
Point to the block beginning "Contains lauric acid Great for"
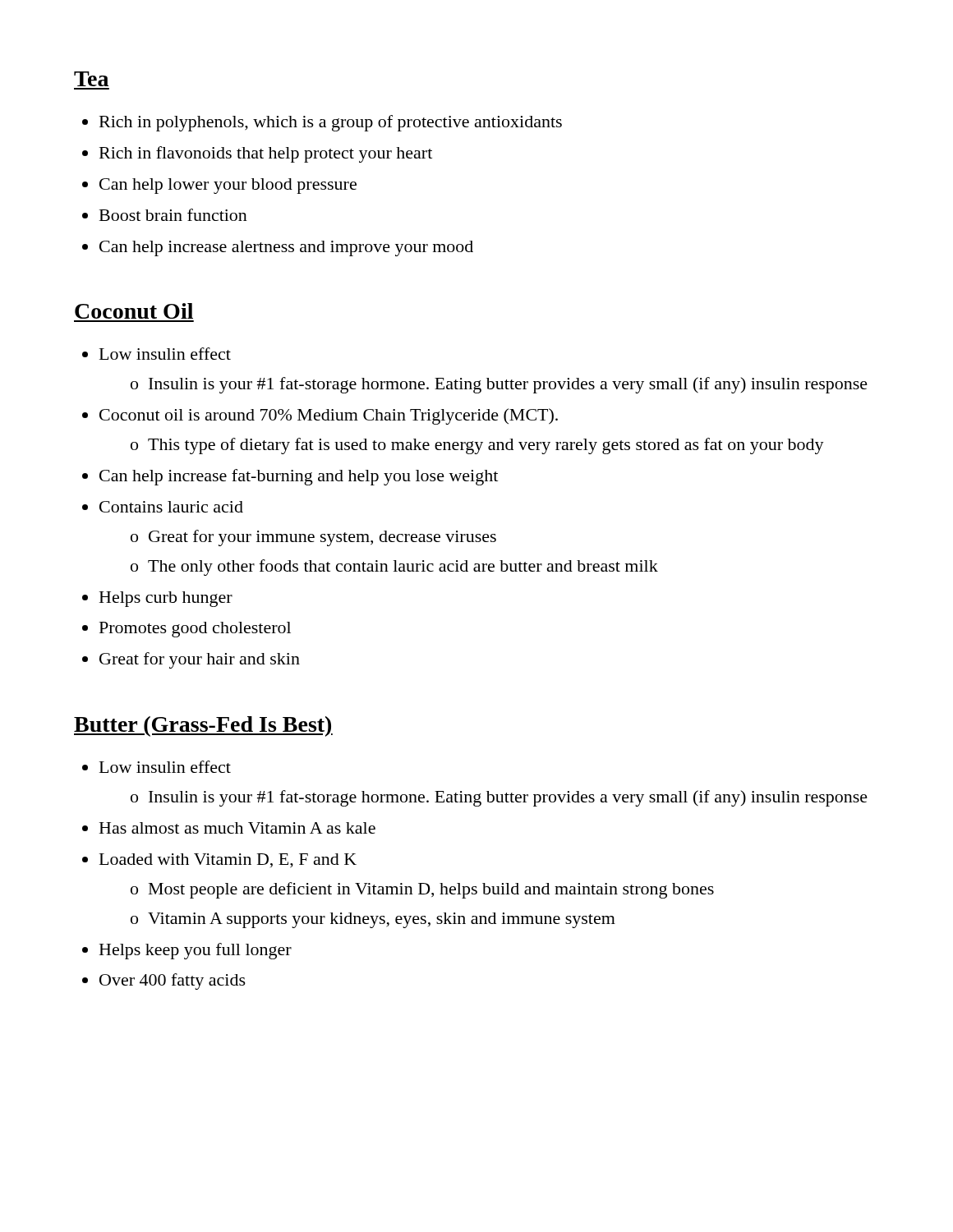click(489, 537)
